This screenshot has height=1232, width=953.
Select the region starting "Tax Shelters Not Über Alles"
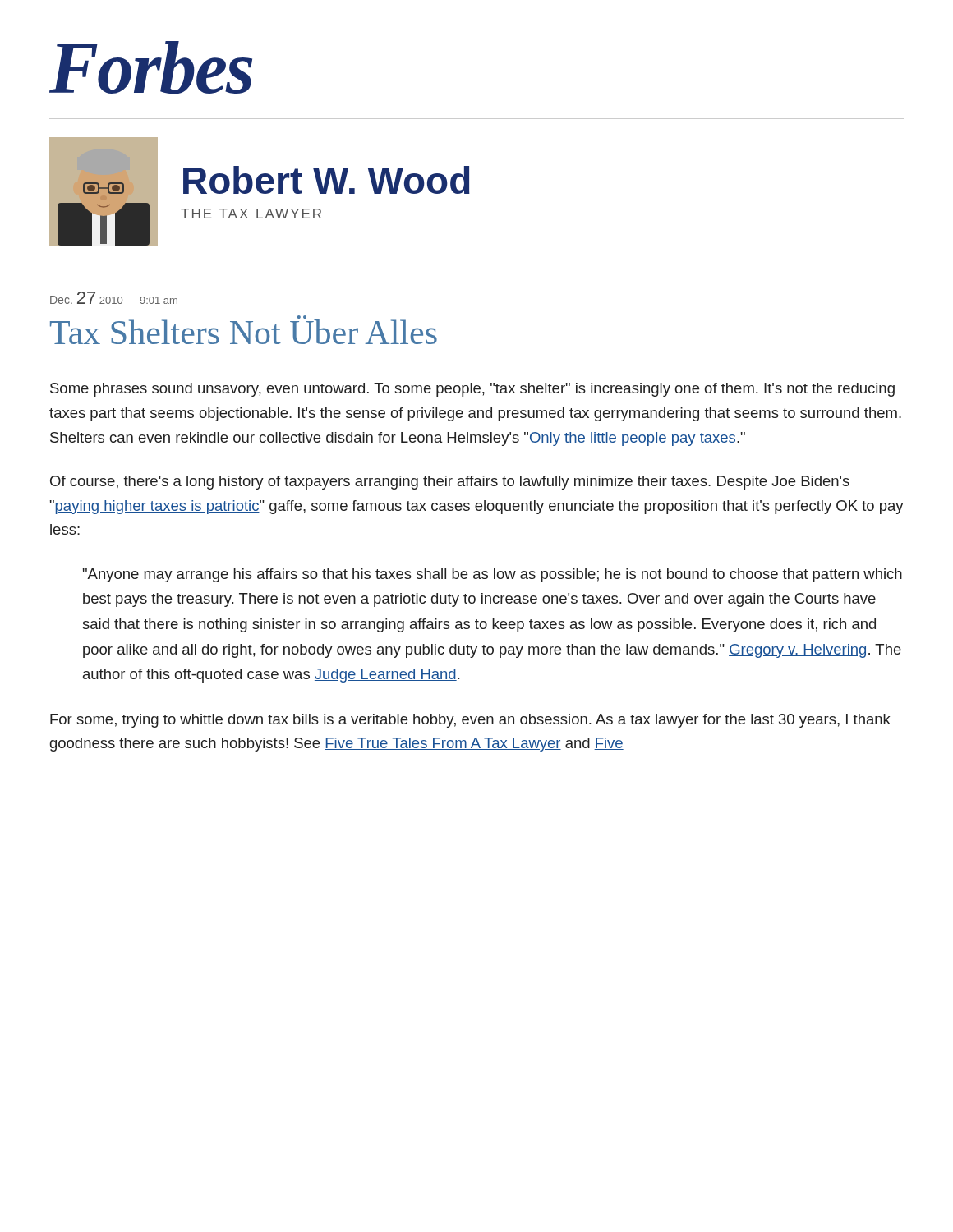244,333
